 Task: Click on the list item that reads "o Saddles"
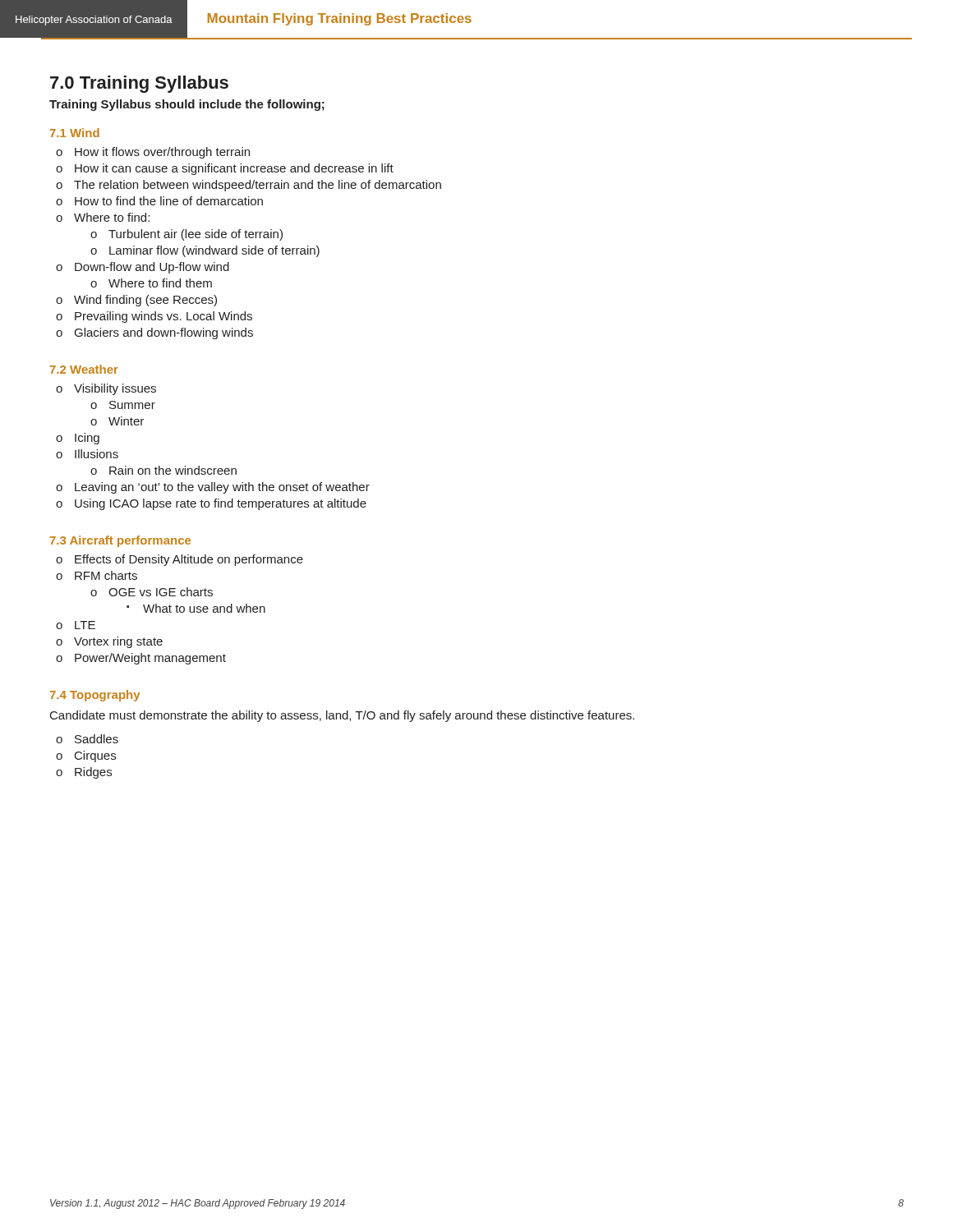(96, 738)
